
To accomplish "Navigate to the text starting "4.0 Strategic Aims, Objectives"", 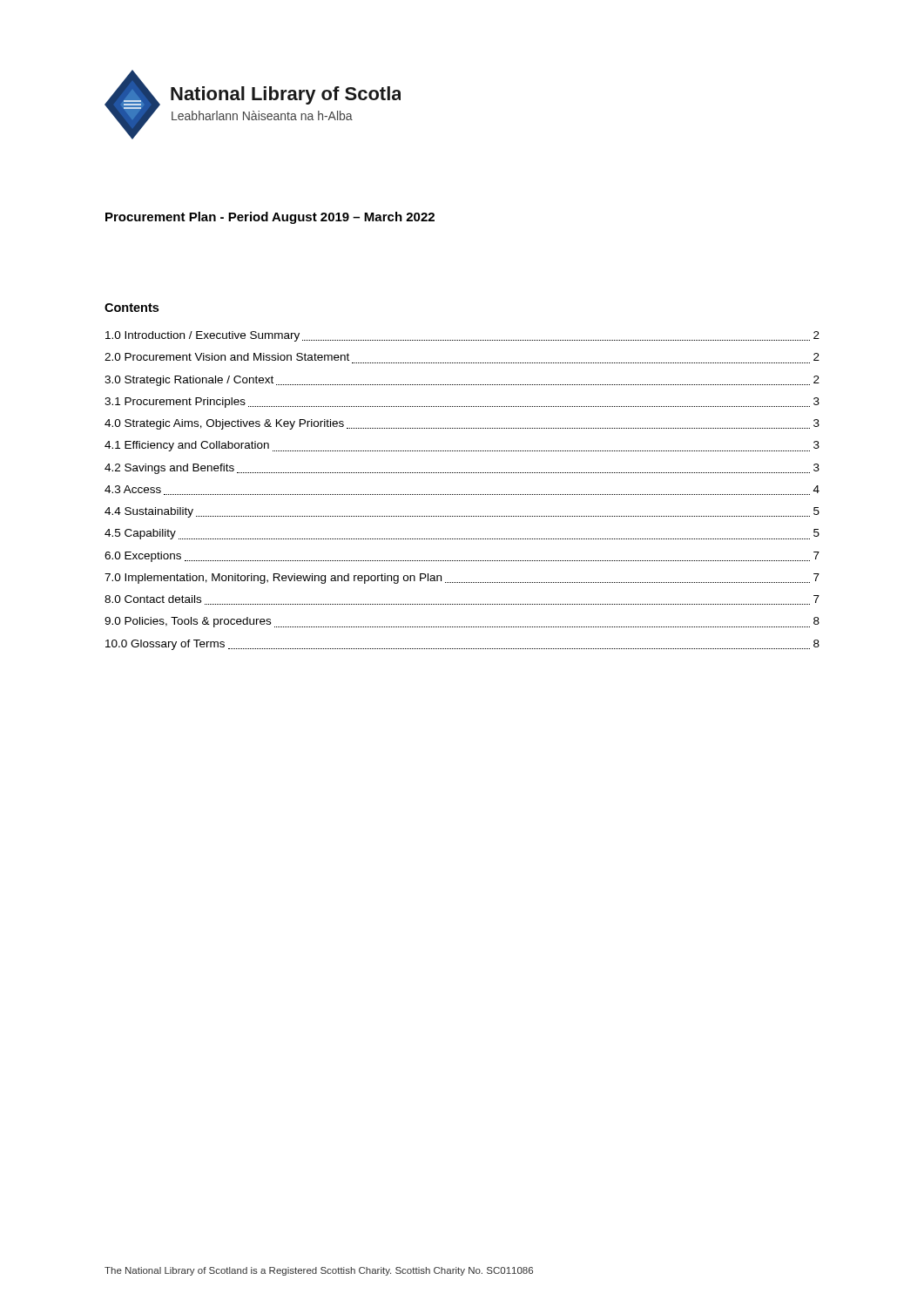I will click(x=462, y=424).
